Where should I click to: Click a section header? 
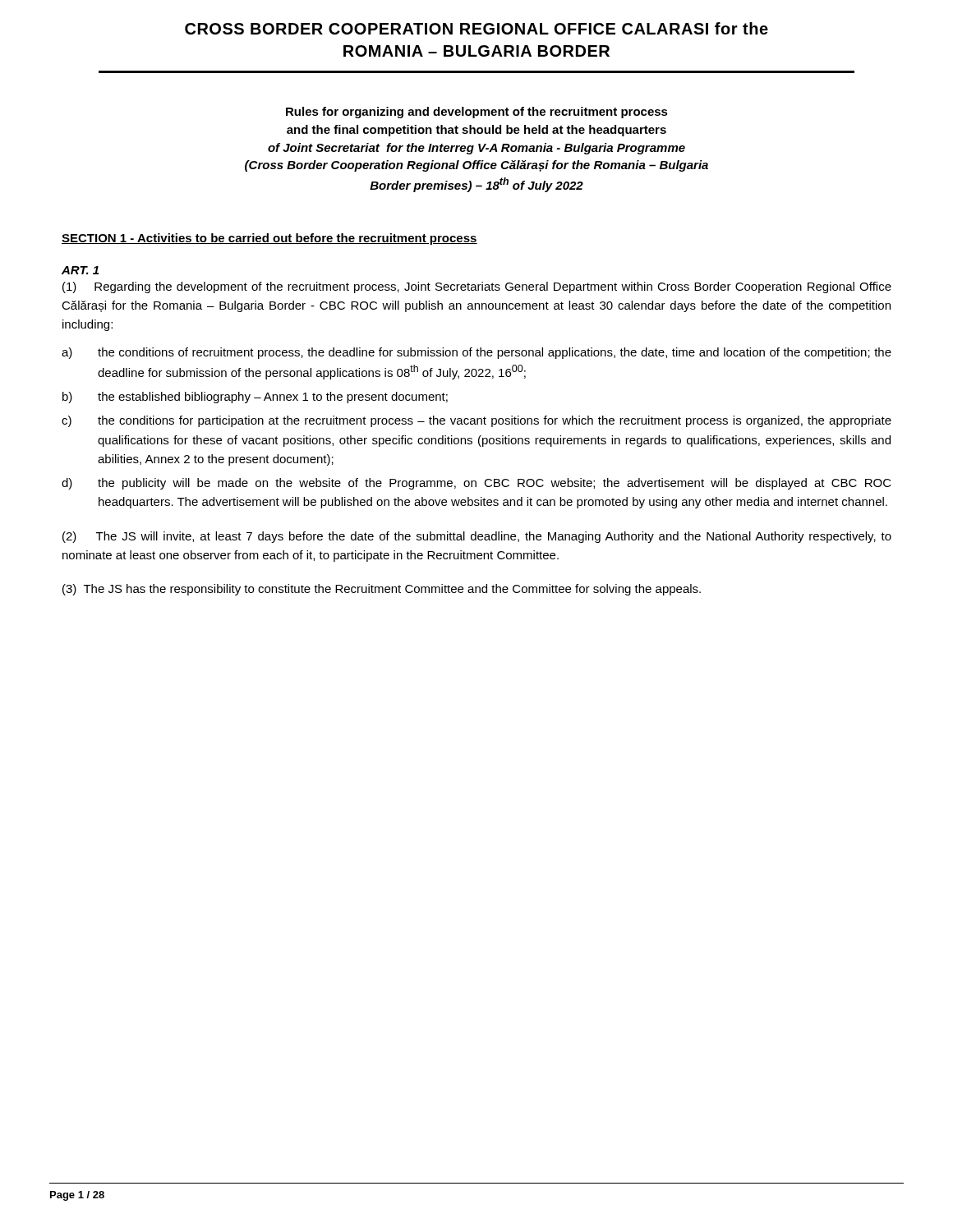coord(269,238)
